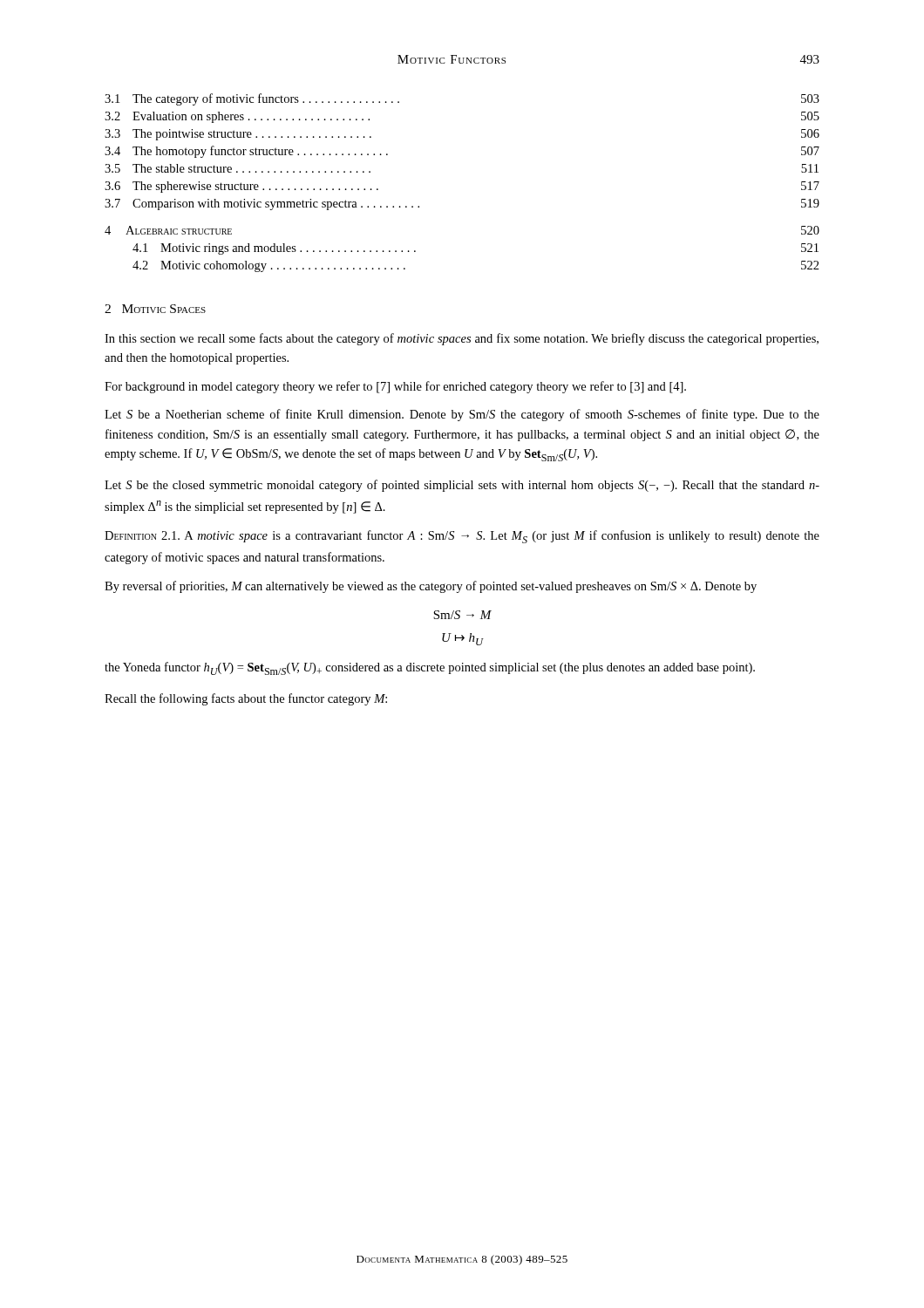
Task: Point to the block beginning "Let S be the closed symmetric monoidal"
Action: [462, 496]
